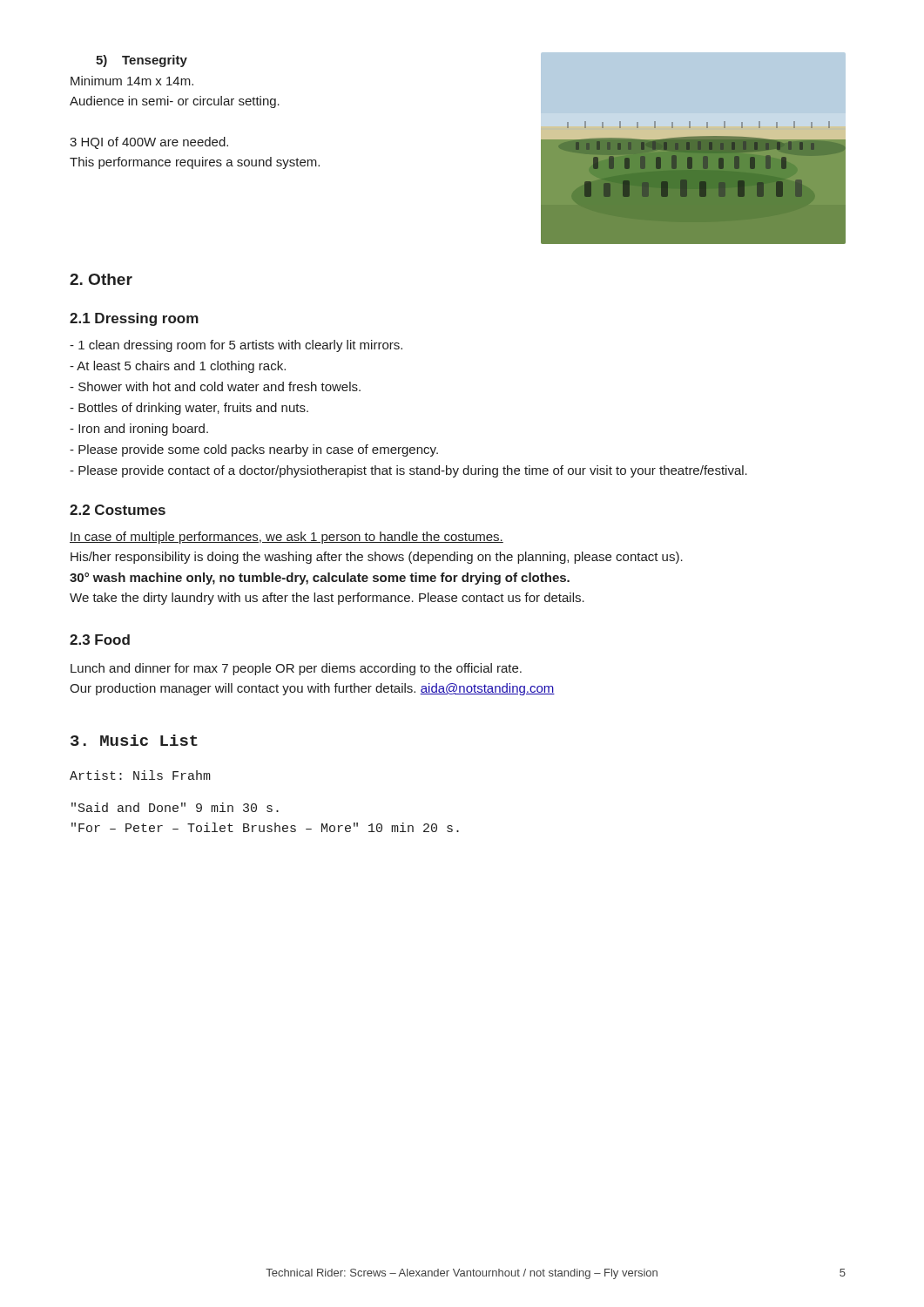Screen dimensions: 1307x924
Task: Navigate to the block starting ""Said and Done""
Action: (266, 819)
